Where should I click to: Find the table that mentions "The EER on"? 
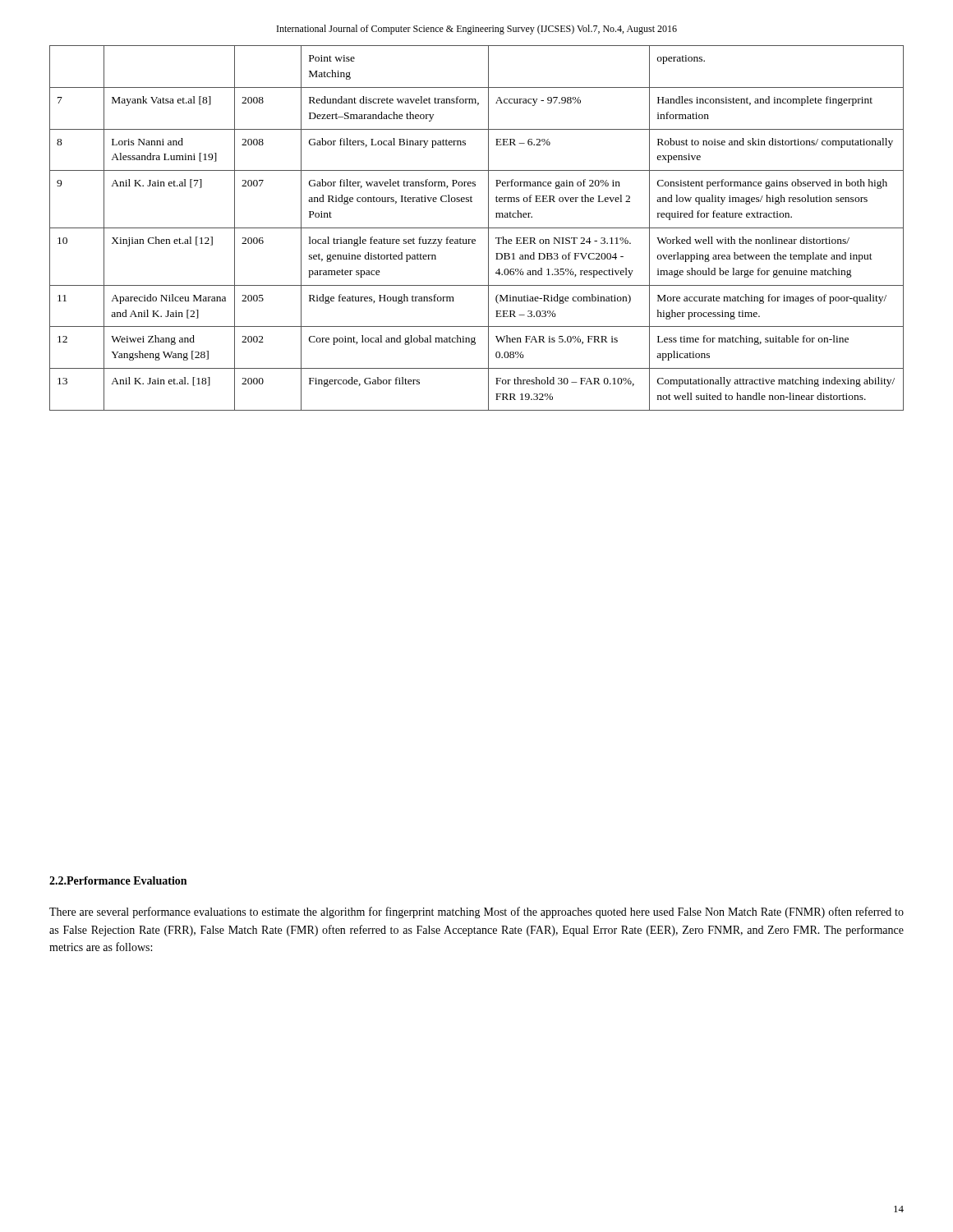476,228
